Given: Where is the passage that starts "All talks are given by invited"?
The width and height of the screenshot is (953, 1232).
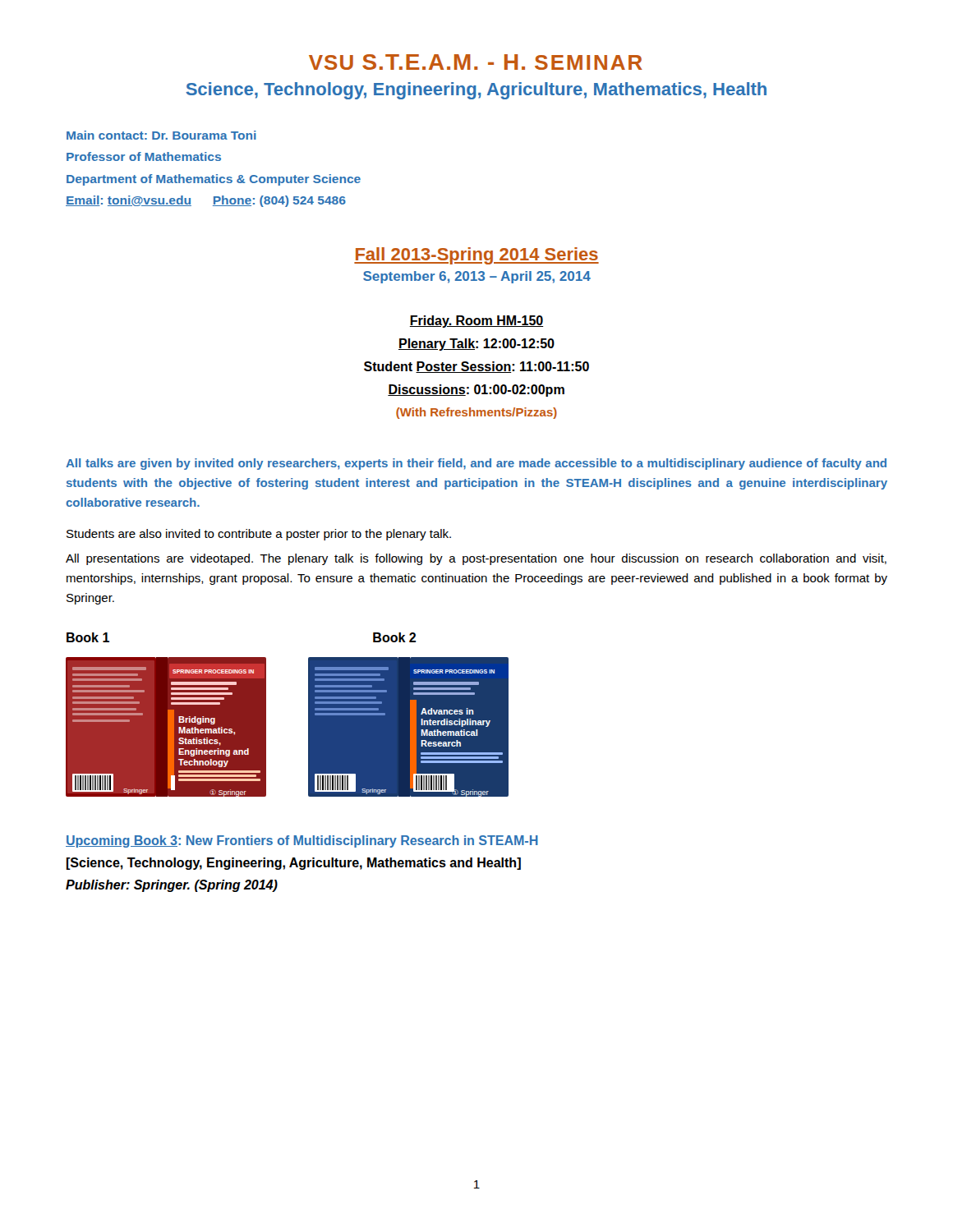Looking at the screenshot, I should click(476, 482).
